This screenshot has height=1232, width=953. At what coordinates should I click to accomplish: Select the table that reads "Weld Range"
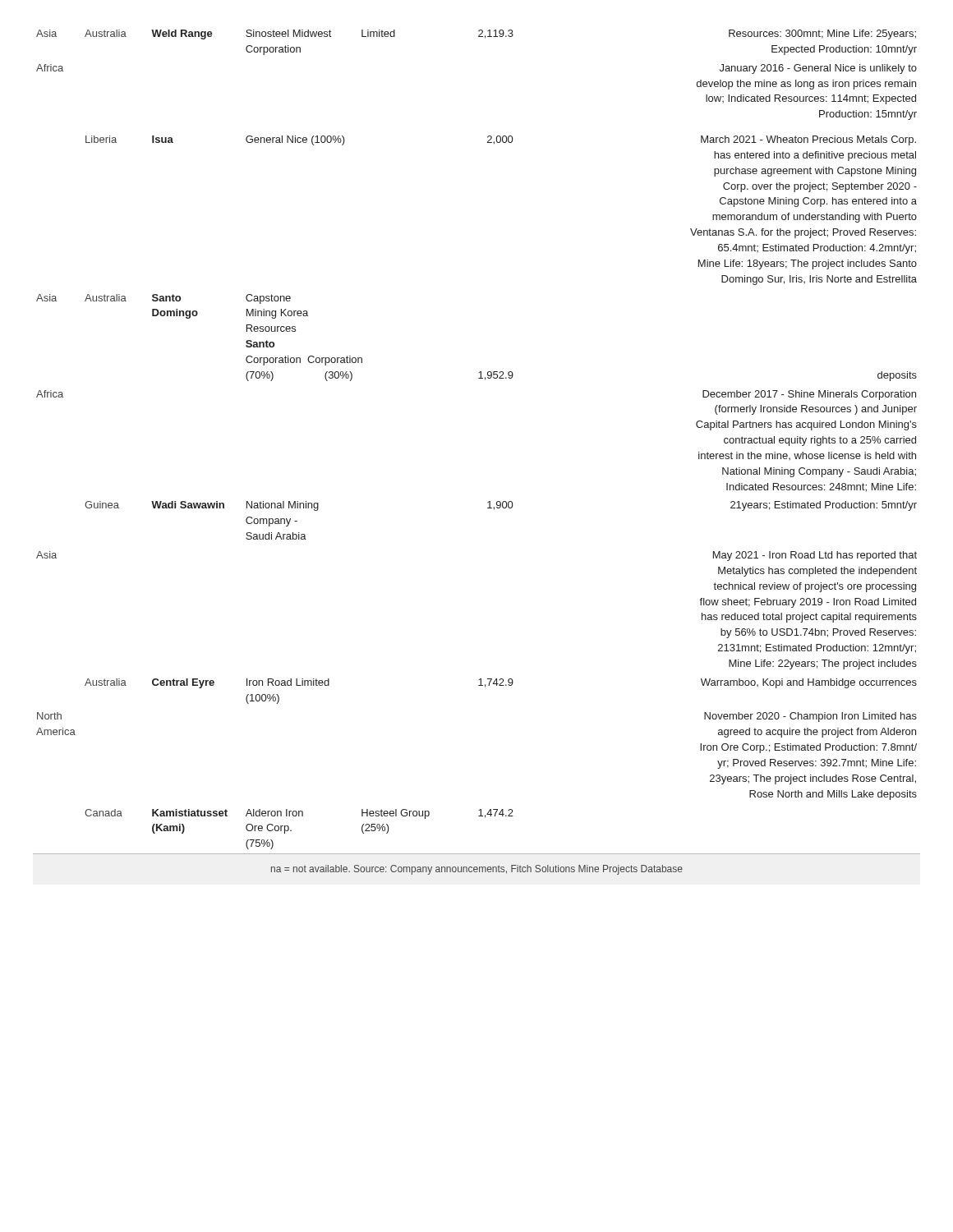click(476, 455)
